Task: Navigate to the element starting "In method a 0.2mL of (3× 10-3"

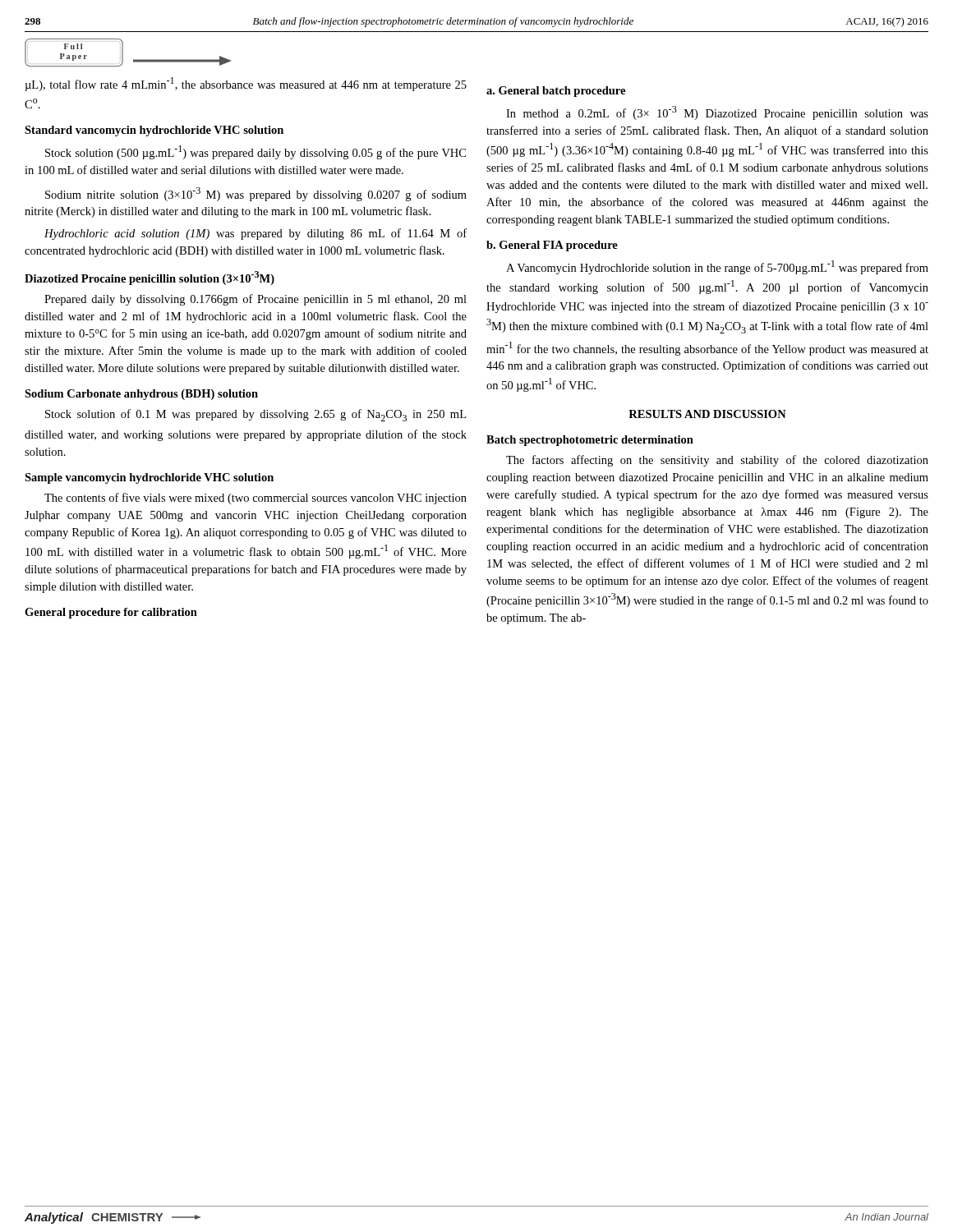Action: click(x=707, y=165)
